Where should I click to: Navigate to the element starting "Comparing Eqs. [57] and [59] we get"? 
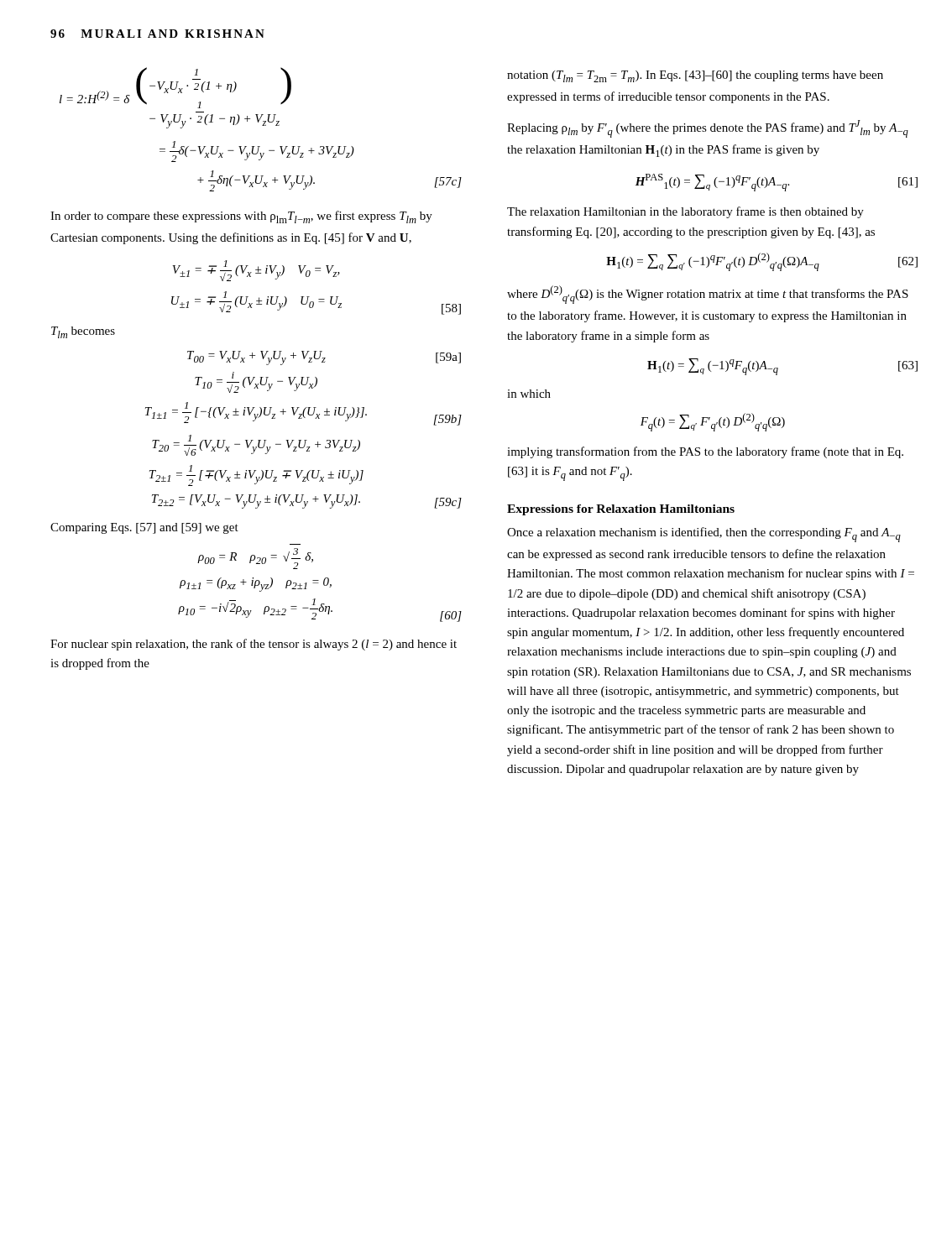(144, 527)
